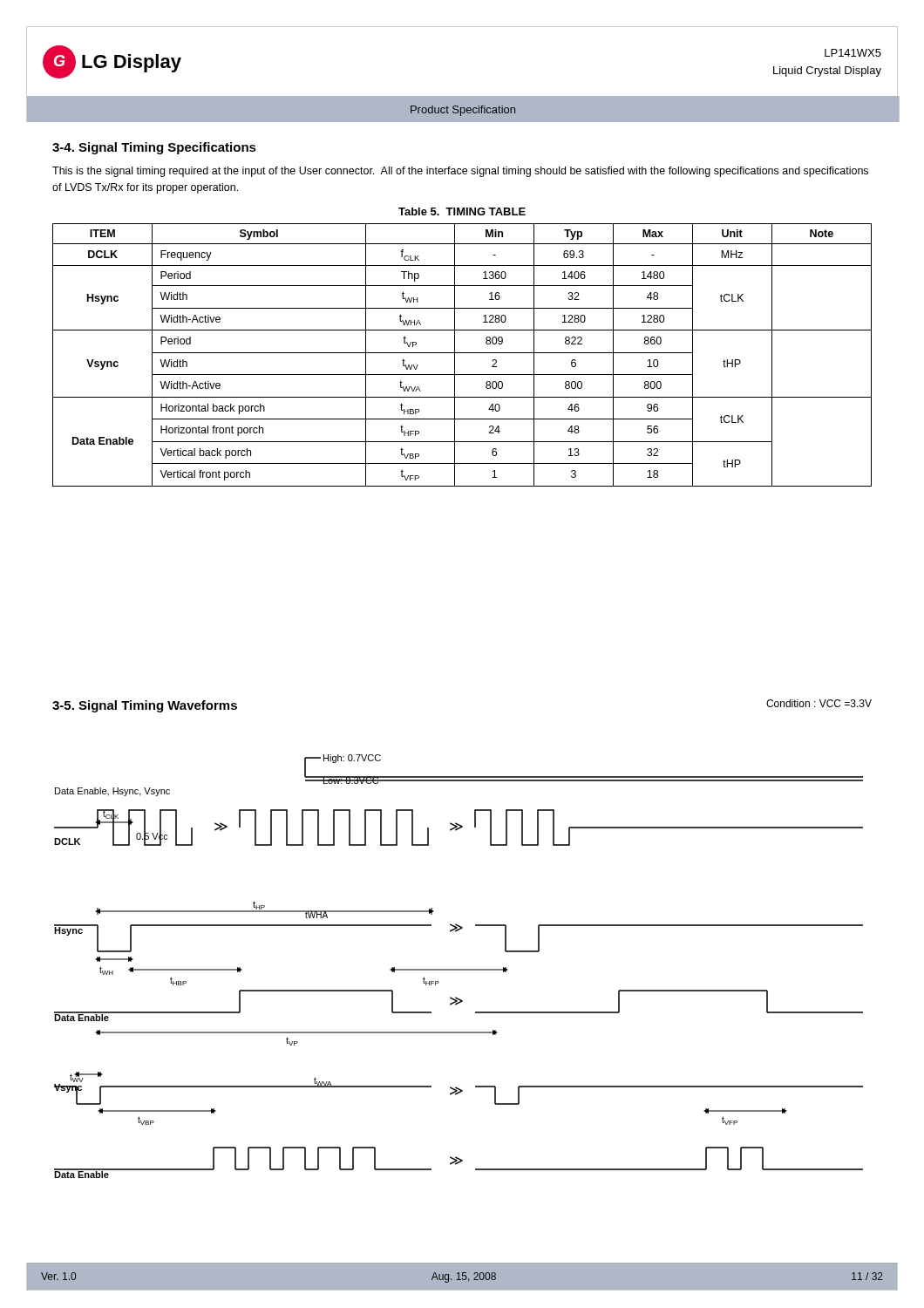Find the text containing "Condition : VCC =3.3V"
This screenshot has height=1308, width=924.
click(x=819, y=704)
